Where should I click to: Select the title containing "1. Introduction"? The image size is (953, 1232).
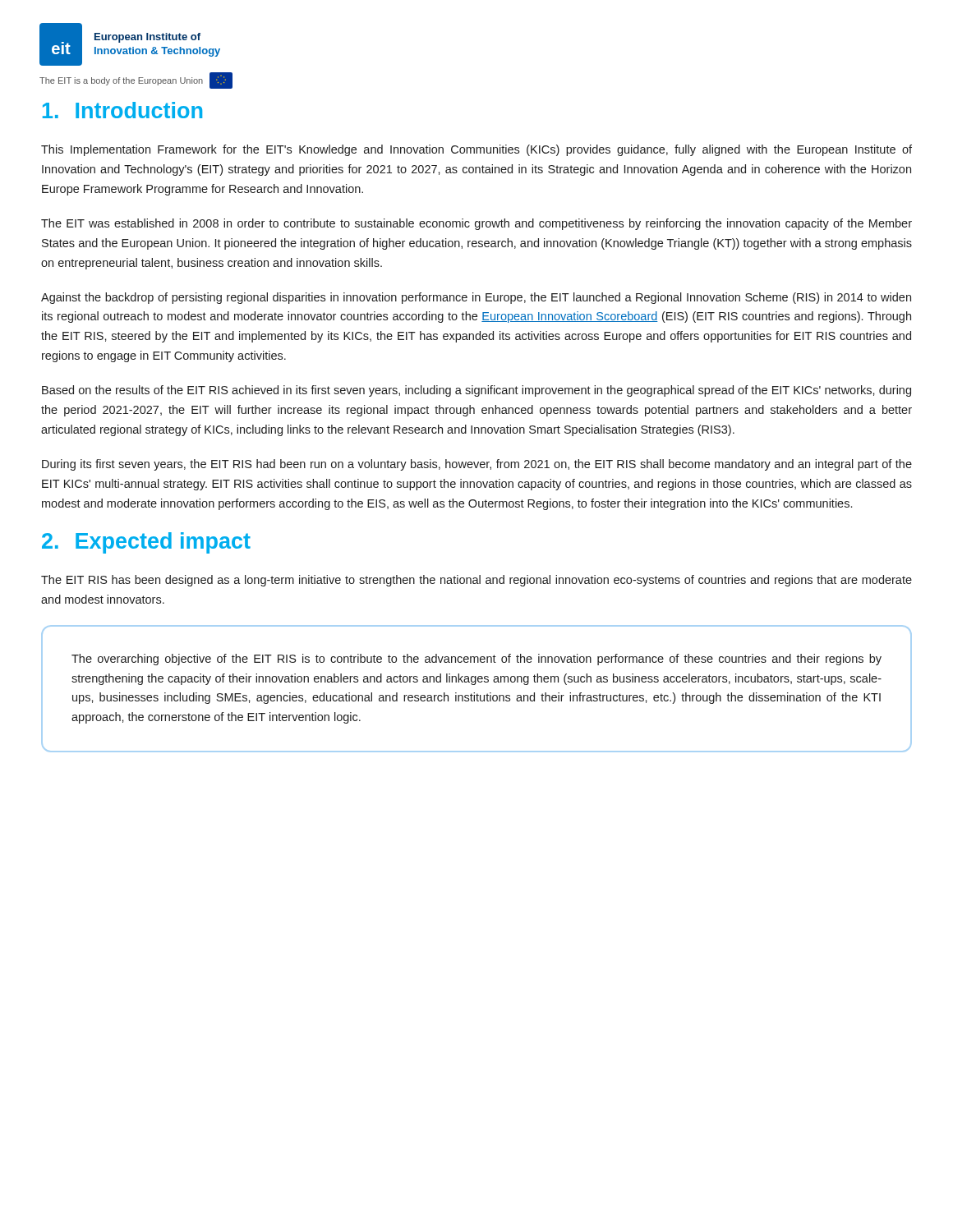(122, 111)
